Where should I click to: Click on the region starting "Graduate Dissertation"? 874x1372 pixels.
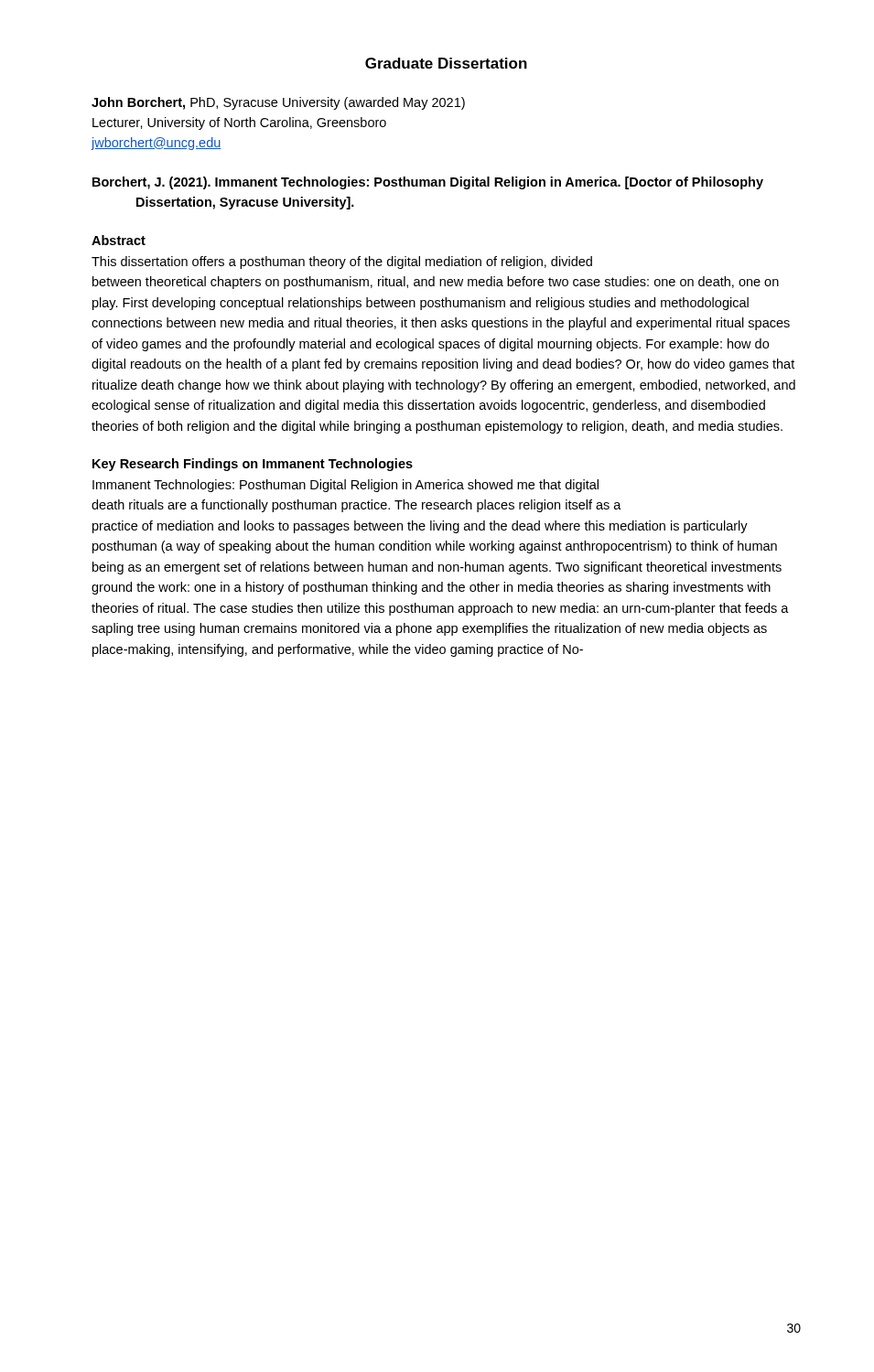446,64
